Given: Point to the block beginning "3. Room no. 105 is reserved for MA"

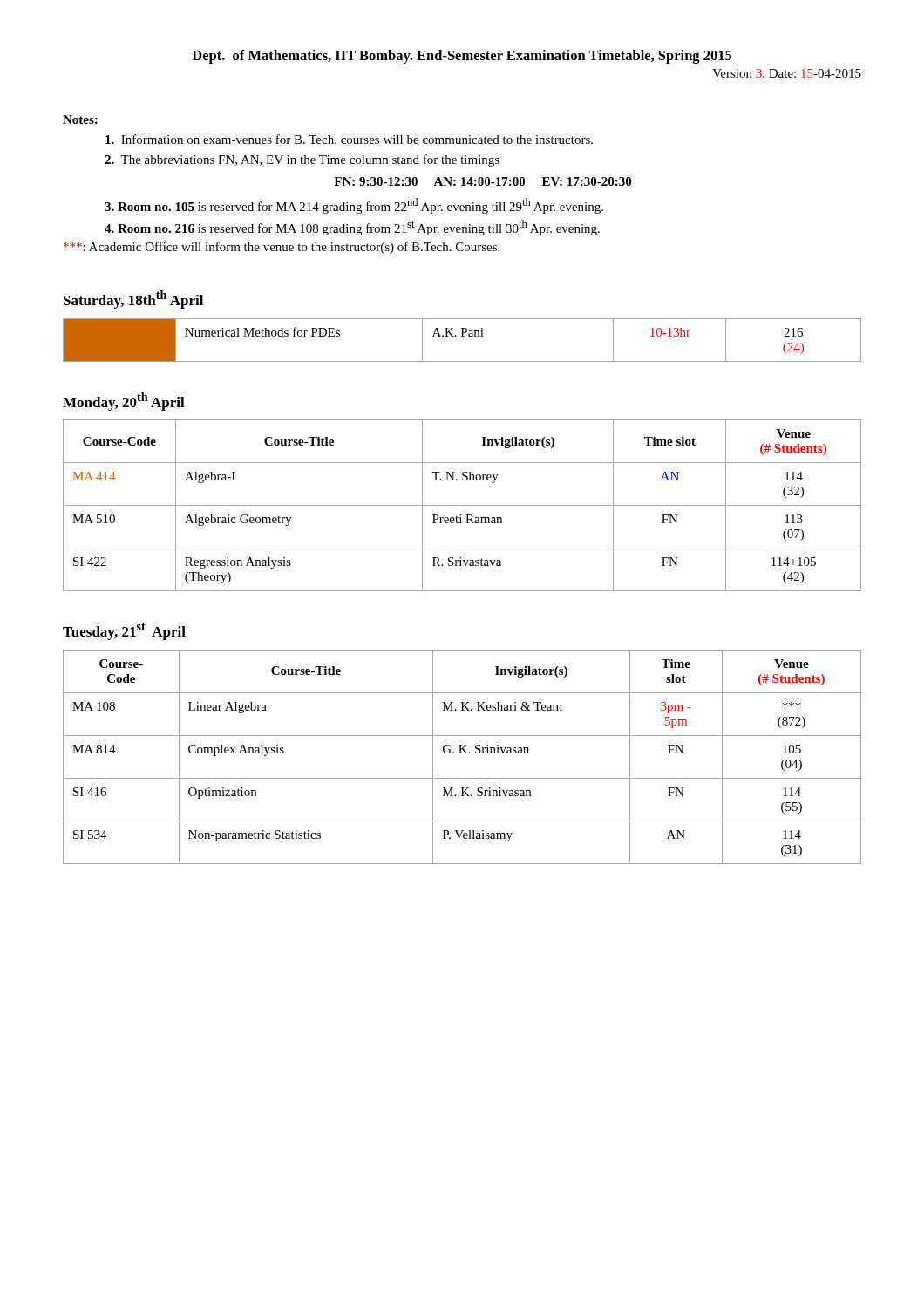Looking at the screenshot, I should coord(354,205).
